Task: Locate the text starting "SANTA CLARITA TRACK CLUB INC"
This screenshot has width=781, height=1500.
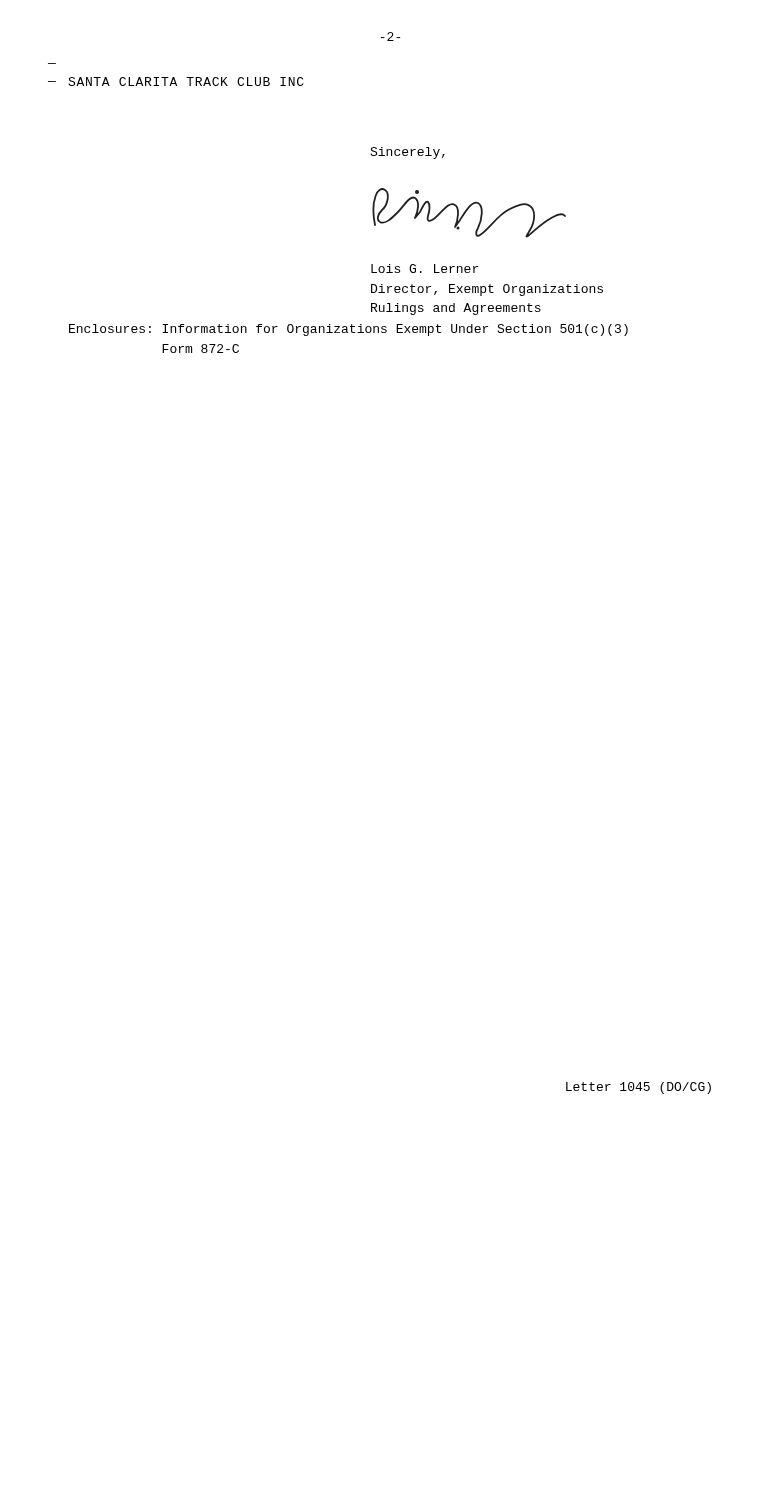Action: [186, 82]
